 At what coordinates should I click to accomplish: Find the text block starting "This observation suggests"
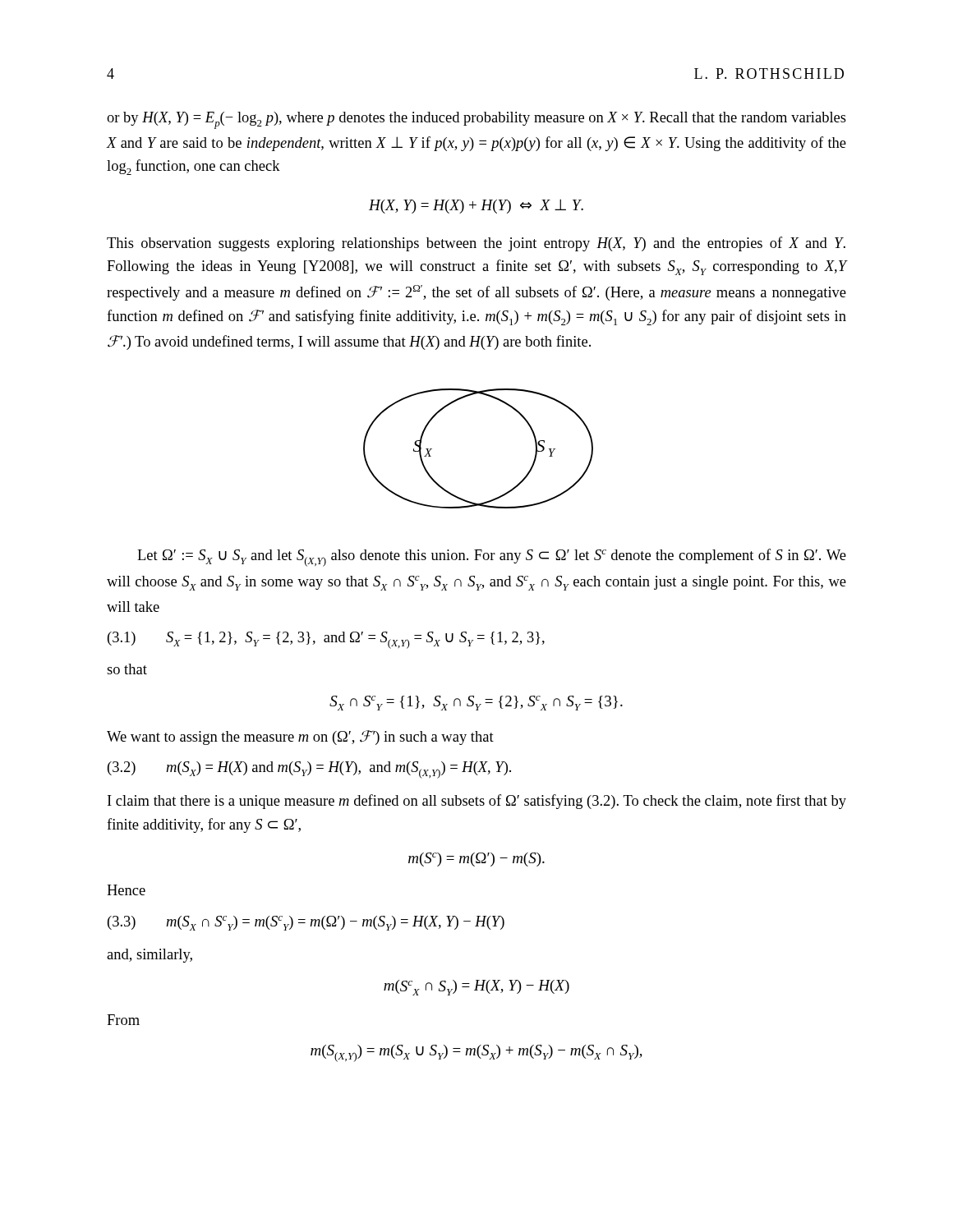click(x=476, y=292)
